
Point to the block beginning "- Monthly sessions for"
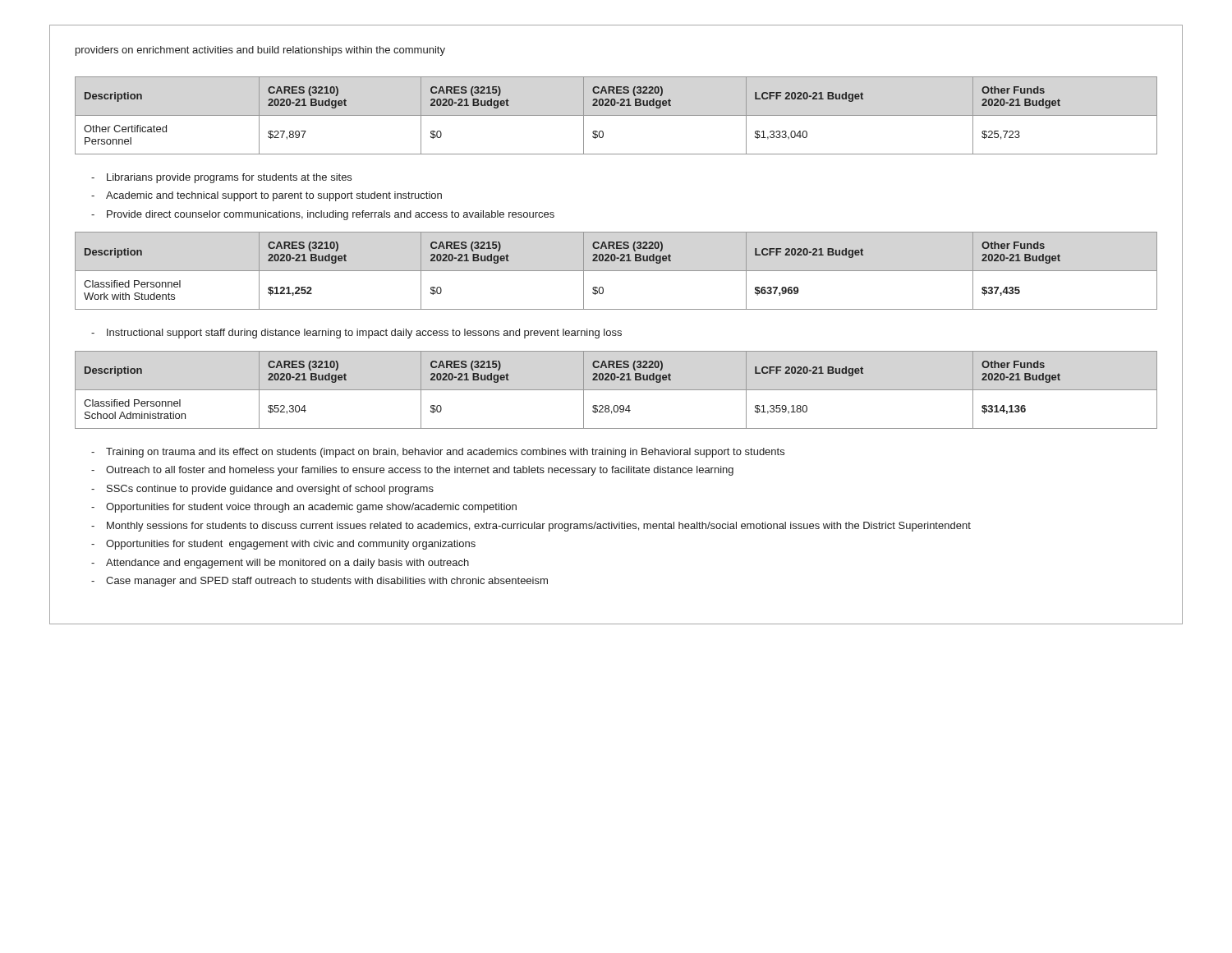coord(531,525)
